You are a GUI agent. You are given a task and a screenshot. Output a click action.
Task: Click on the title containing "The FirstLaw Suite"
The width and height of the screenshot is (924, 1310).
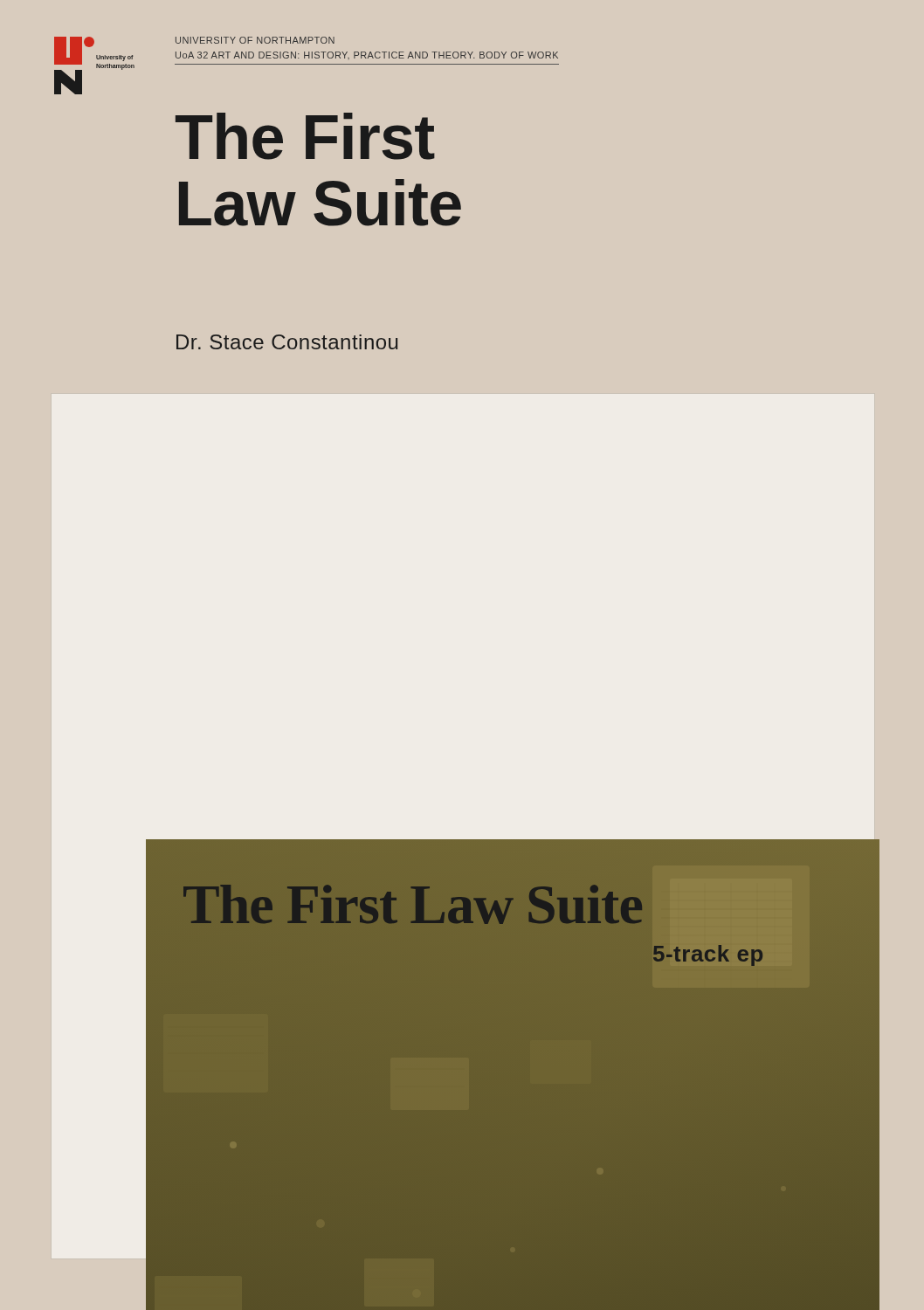pos(319,171)
